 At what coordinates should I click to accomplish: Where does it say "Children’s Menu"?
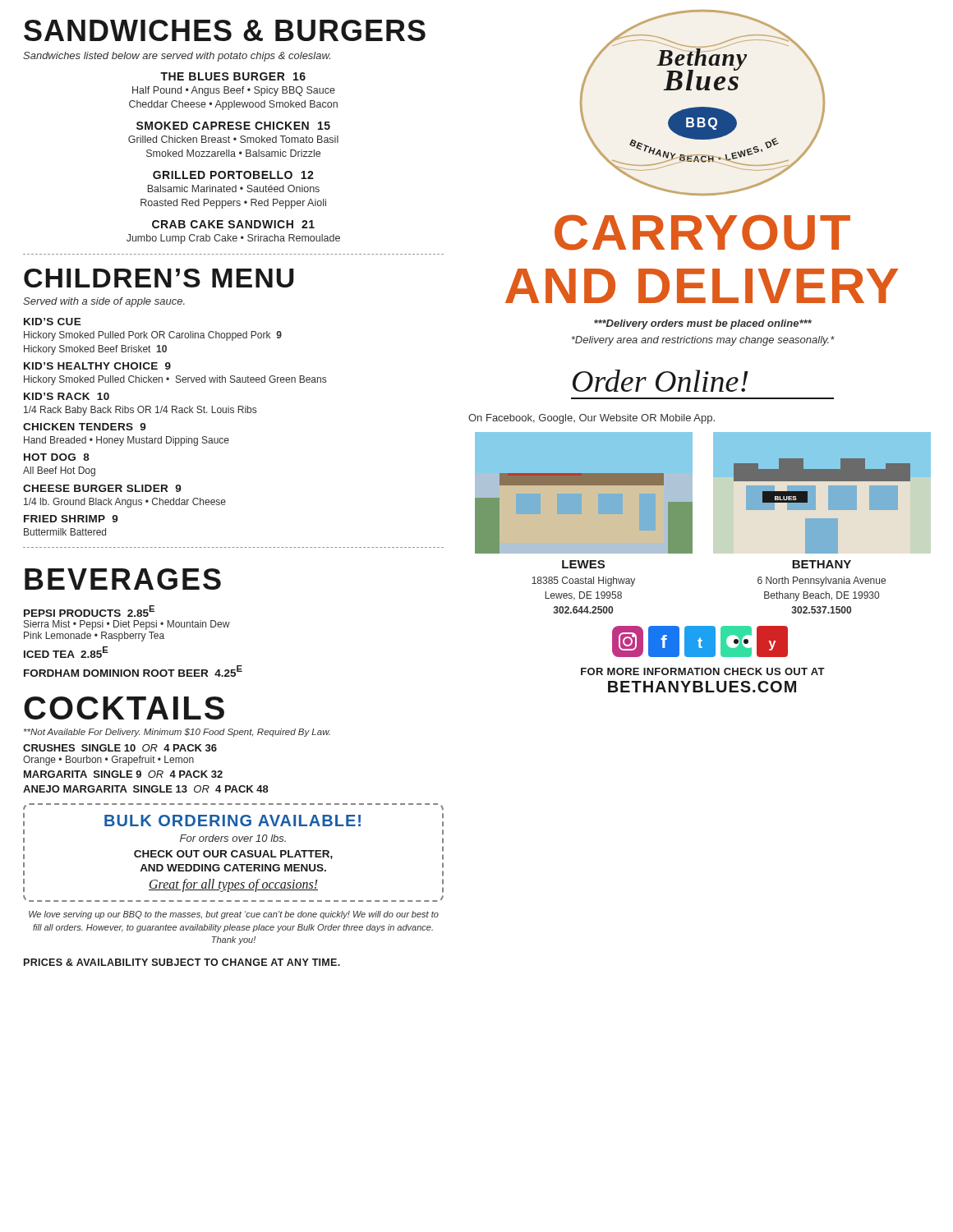(x=159, y=278)
